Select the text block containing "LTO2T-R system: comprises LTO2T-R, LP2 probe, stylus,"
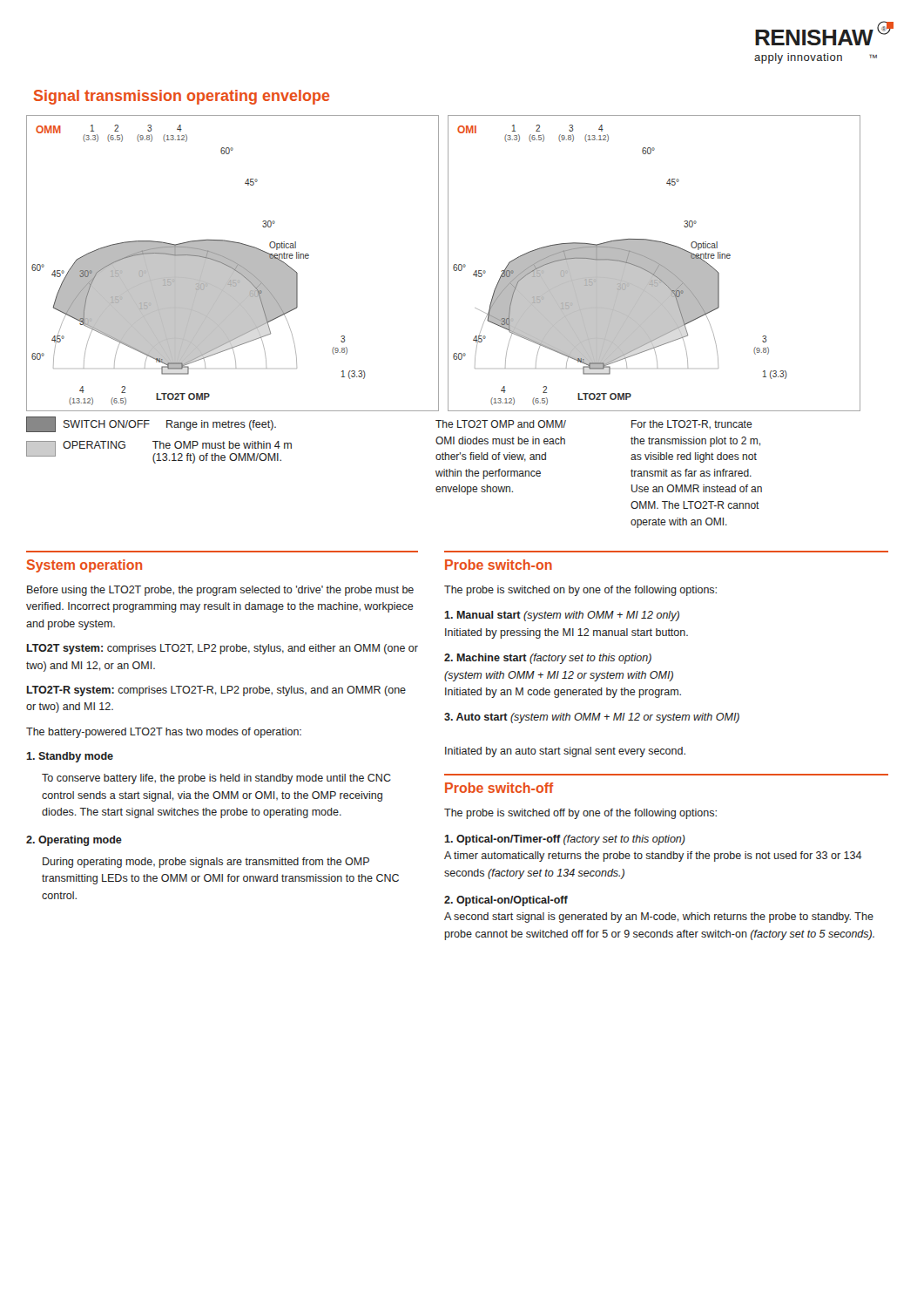 point(216,698)
